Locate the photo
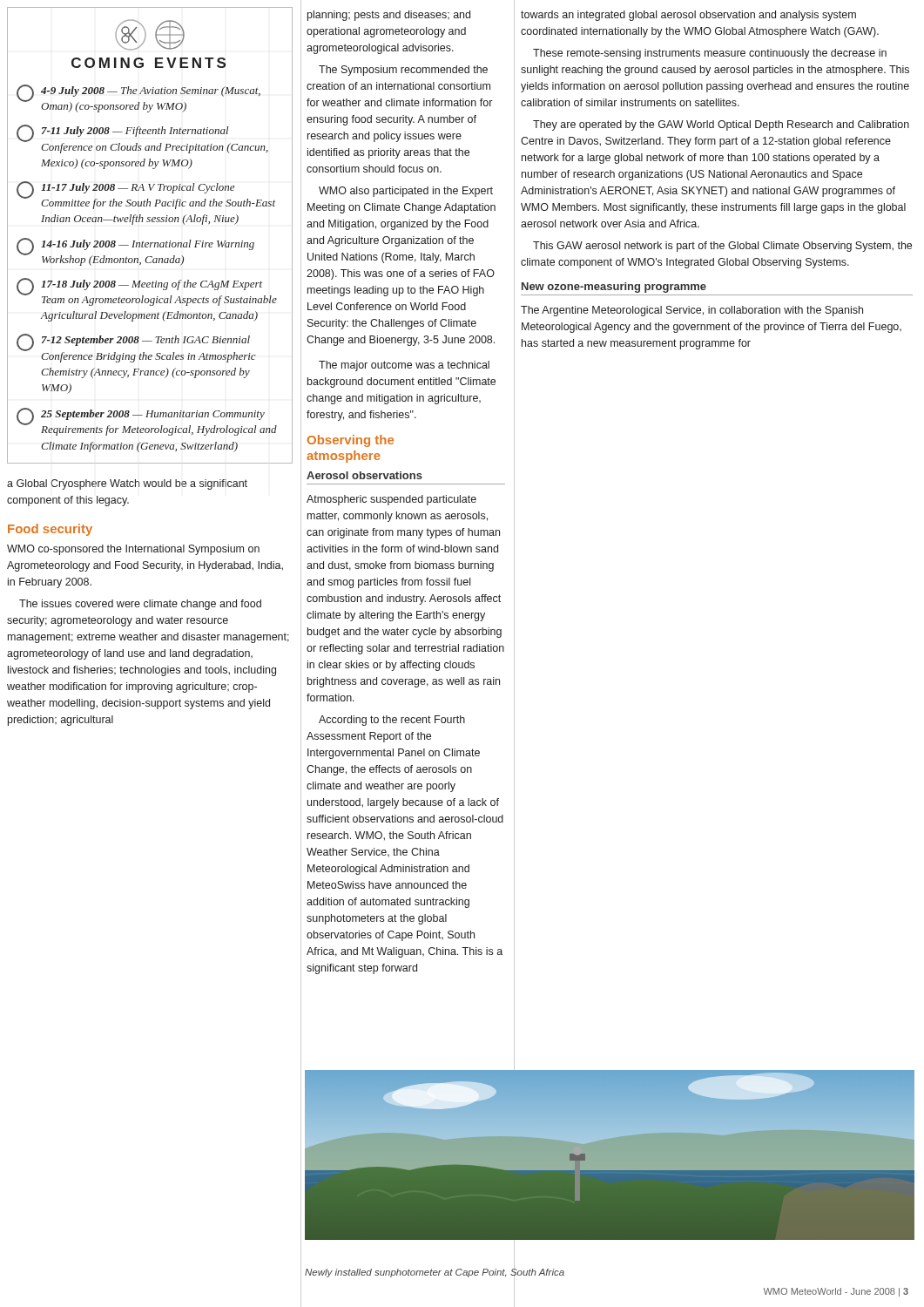The width and height of the screenshot is (924, 1307). point(610,1166)
